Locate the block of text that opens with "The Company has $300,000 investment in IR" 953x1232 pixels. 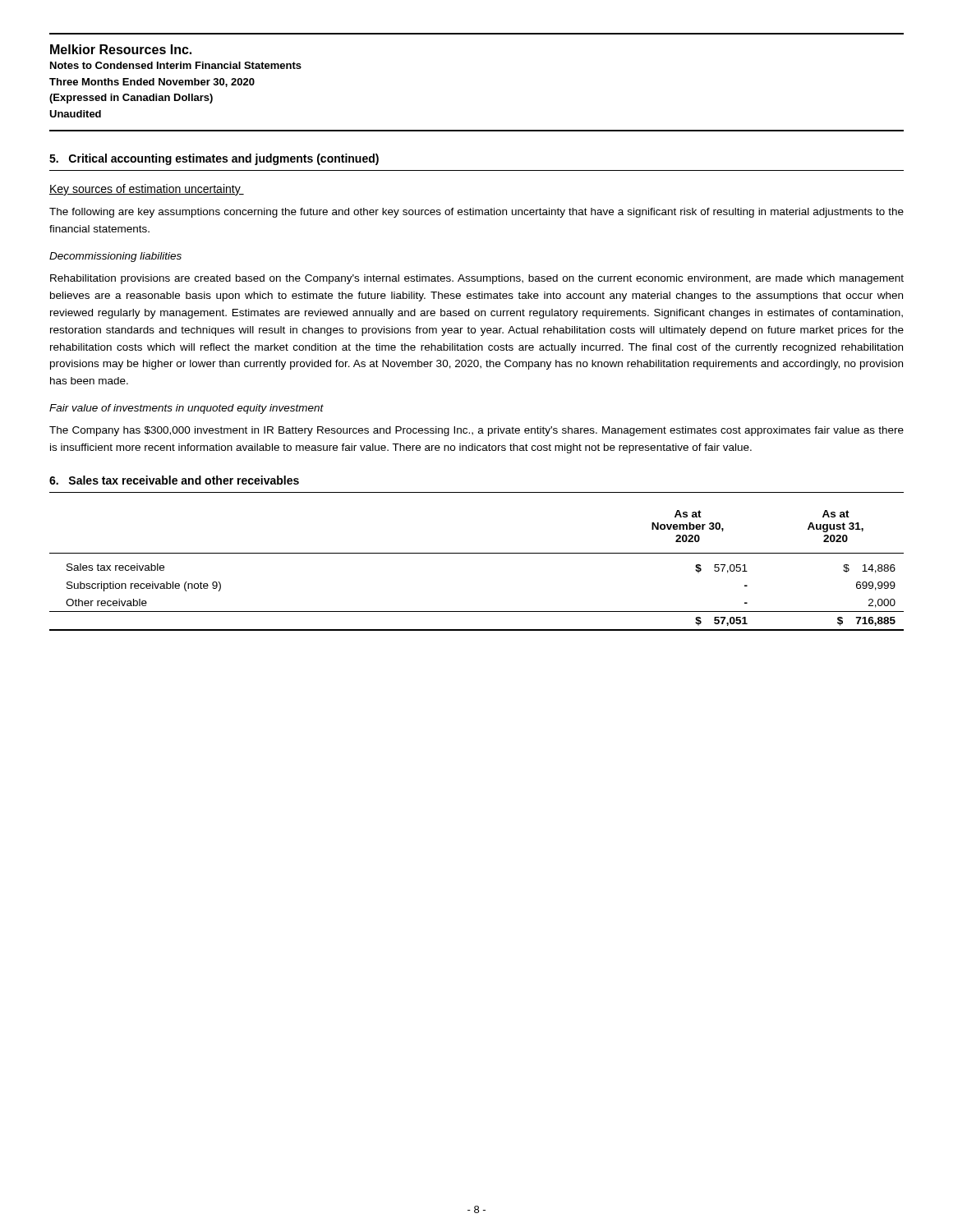[x=476, y=439]
